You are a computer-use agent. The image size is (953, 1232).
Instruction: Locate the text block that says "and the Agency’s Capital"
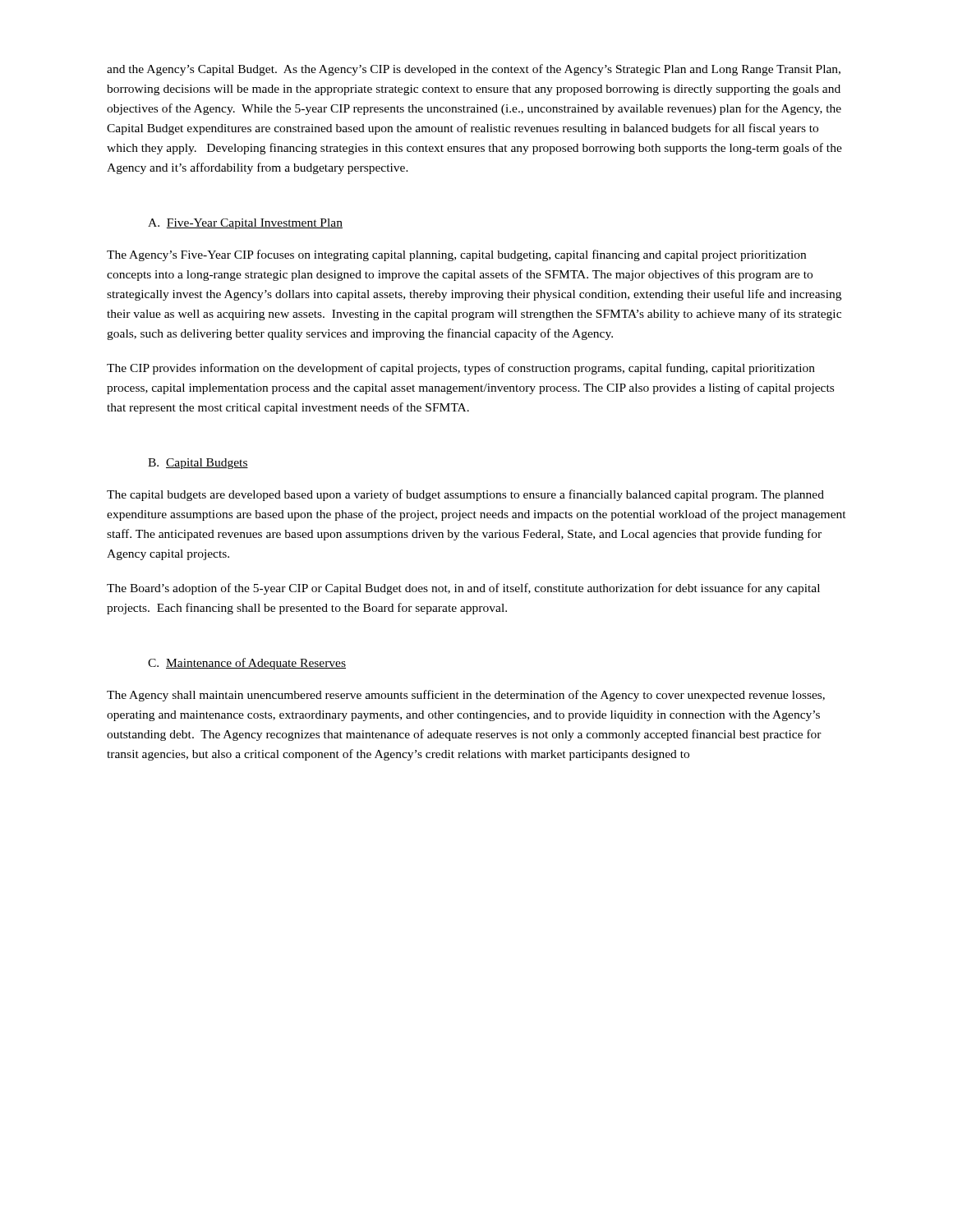(474, 118)
